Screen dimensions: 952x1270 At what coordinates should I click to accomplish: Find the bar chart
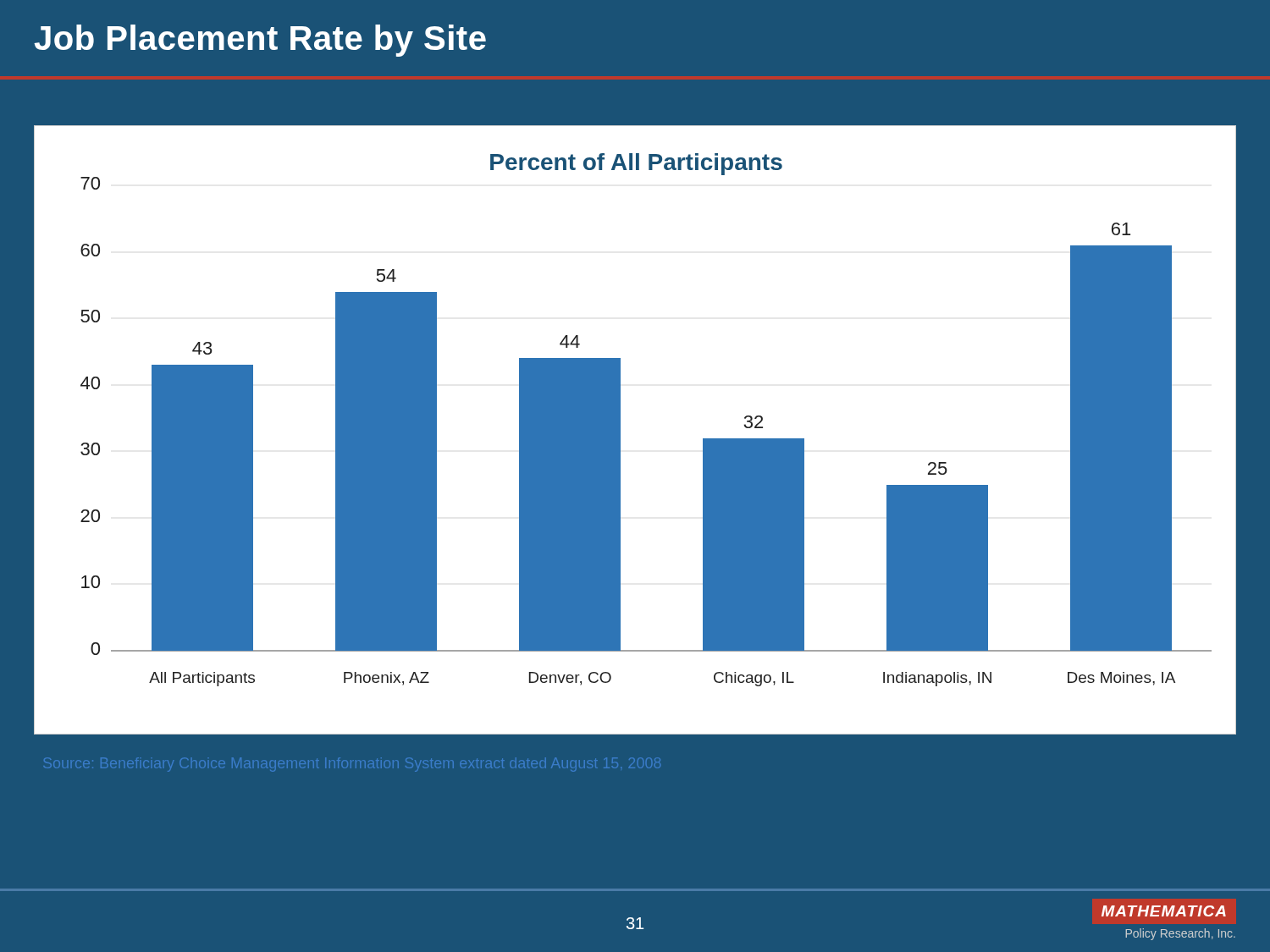635,430
